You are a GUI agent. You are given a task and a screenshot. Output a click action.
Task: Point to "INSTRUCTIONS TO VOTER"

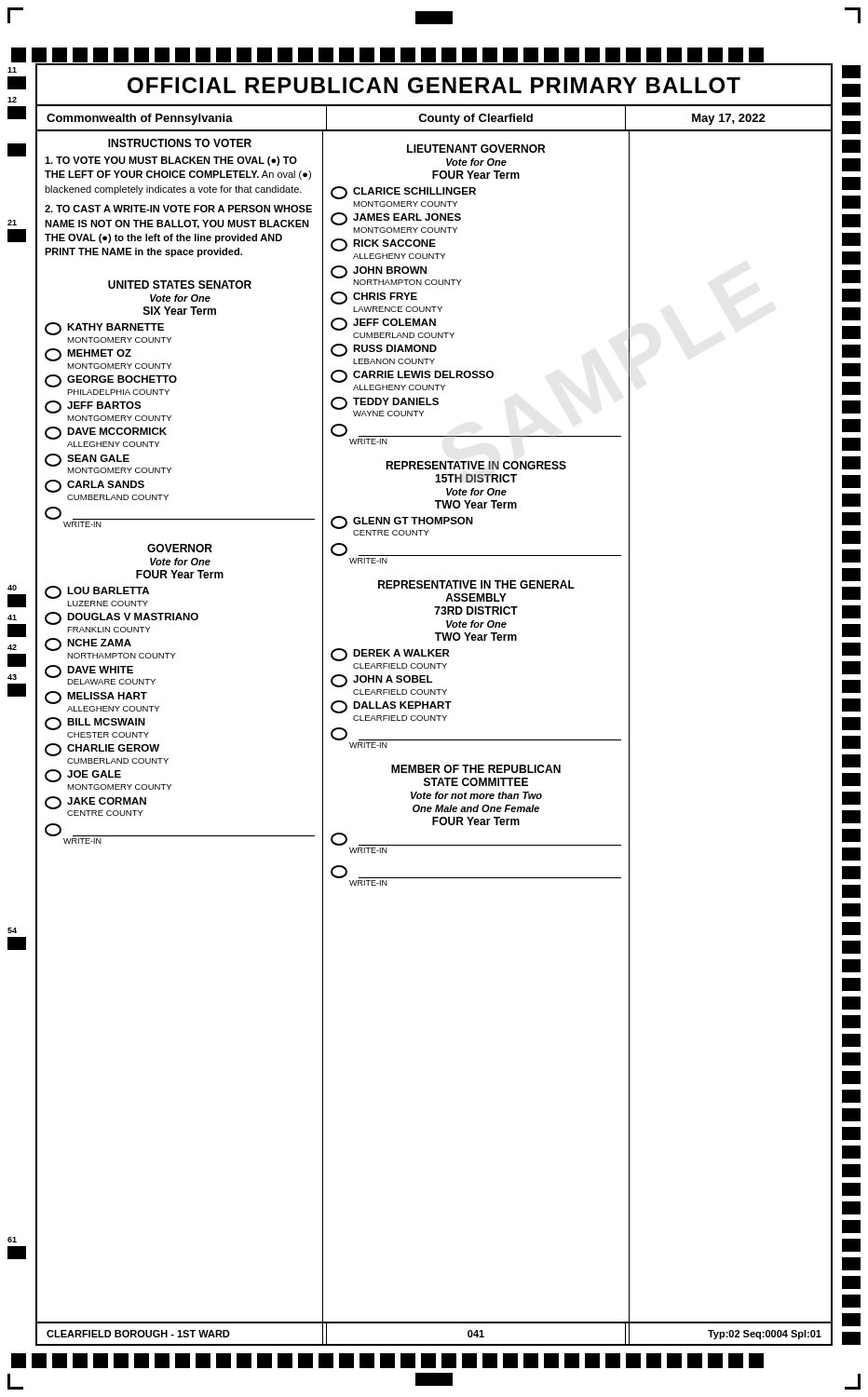coord(180,143)
